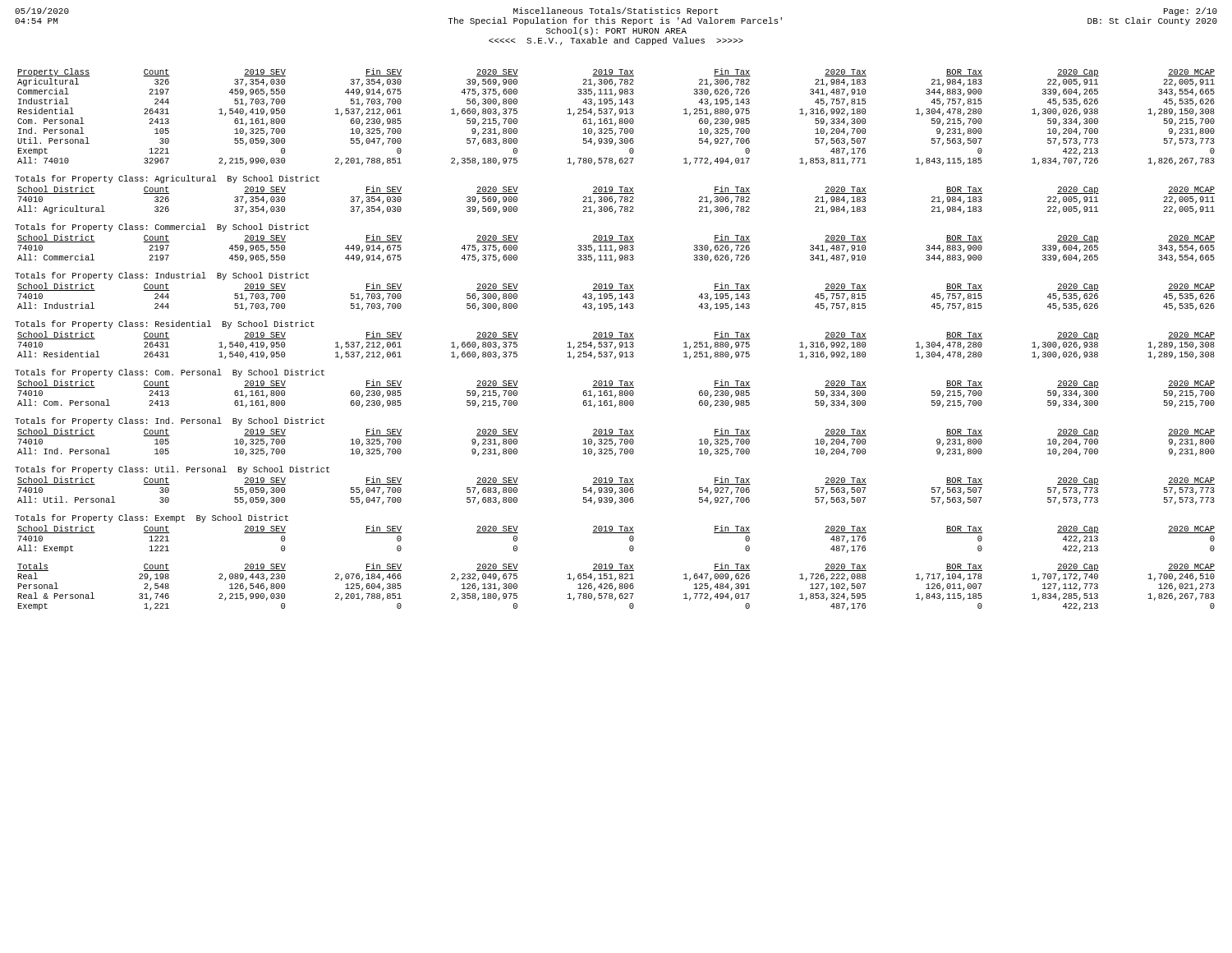The height and width of the screenshot is (953, 1232).
Task: Find the section header that reads "Totals for Property Class: Com. Personal By School"
Action: 170,373
